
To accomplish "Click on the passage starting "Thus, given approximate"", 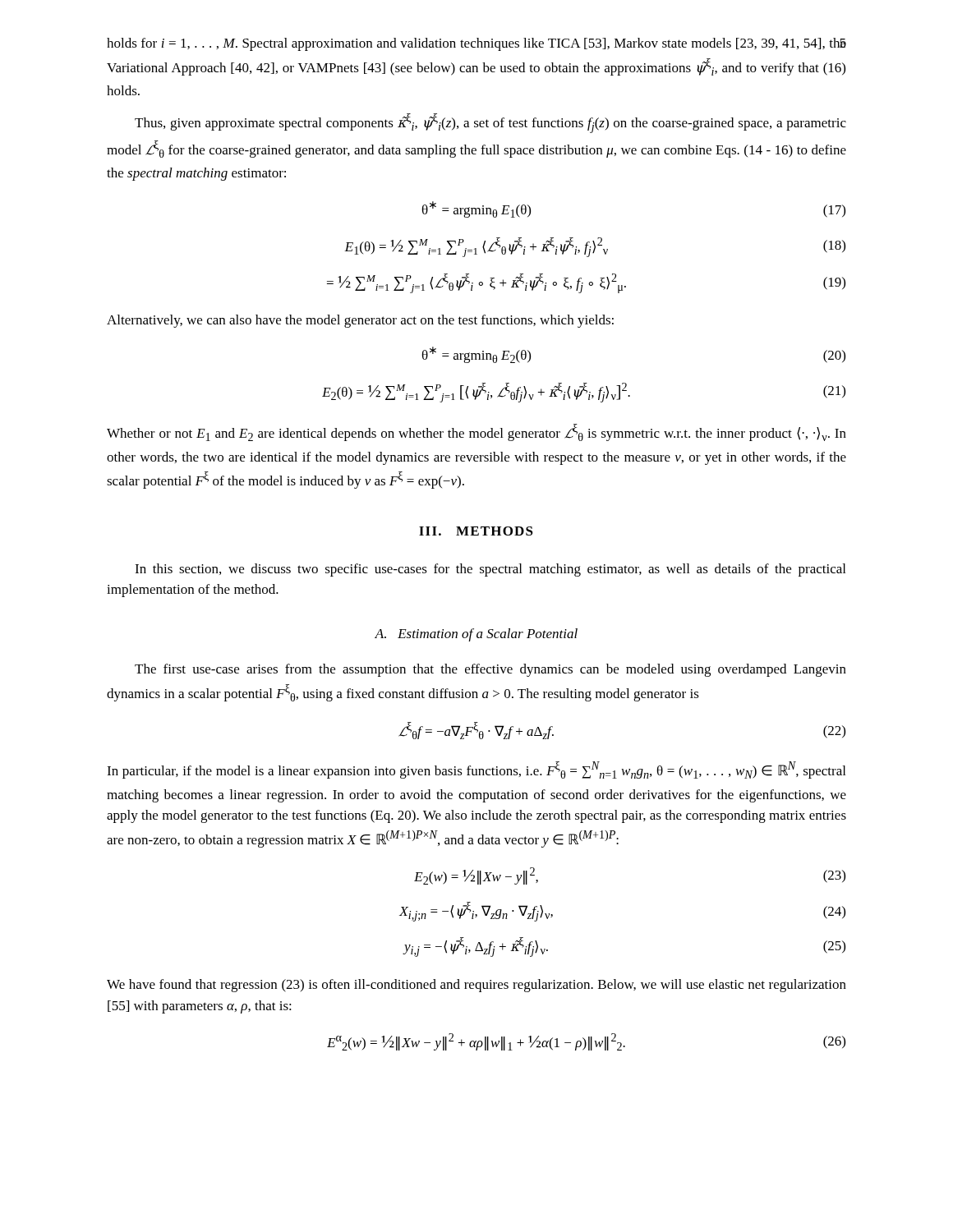I will click(x=476, y=146).
